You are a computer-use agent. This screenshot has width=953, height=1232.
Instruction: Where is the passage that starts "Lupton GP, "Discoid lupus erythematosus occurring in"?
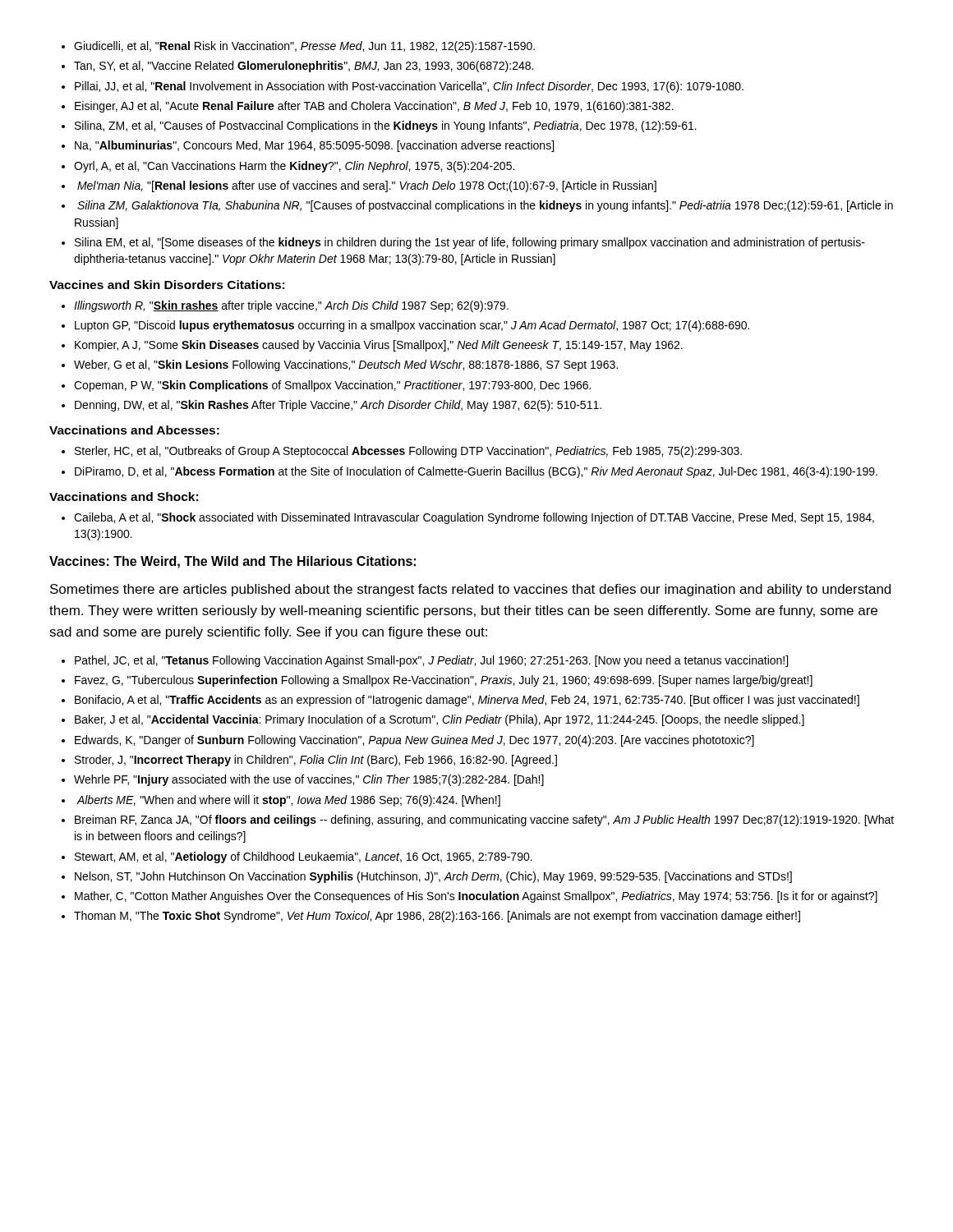(x=489, y=325)
